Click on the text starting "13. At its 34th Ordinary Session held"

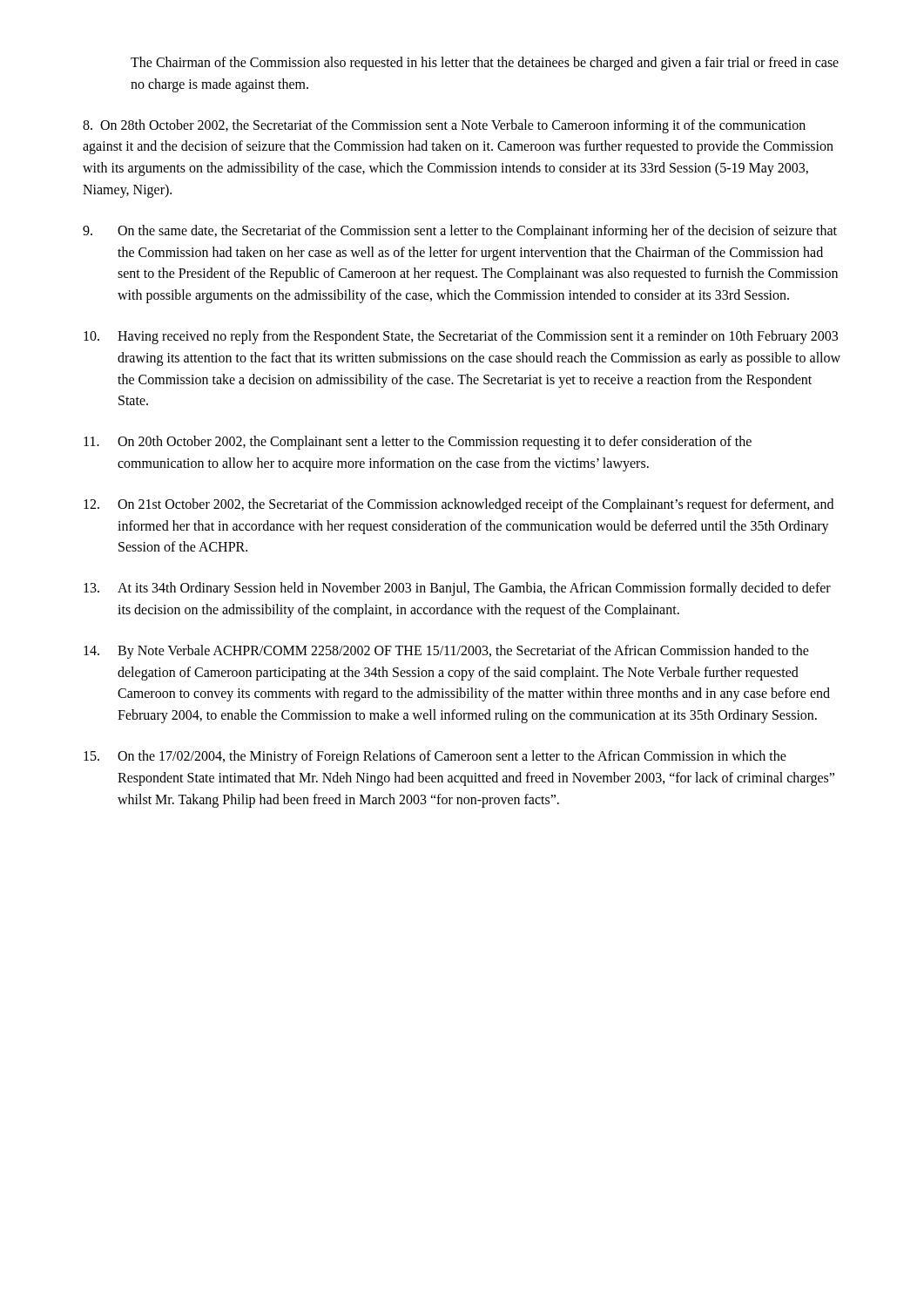pos(462,599)
